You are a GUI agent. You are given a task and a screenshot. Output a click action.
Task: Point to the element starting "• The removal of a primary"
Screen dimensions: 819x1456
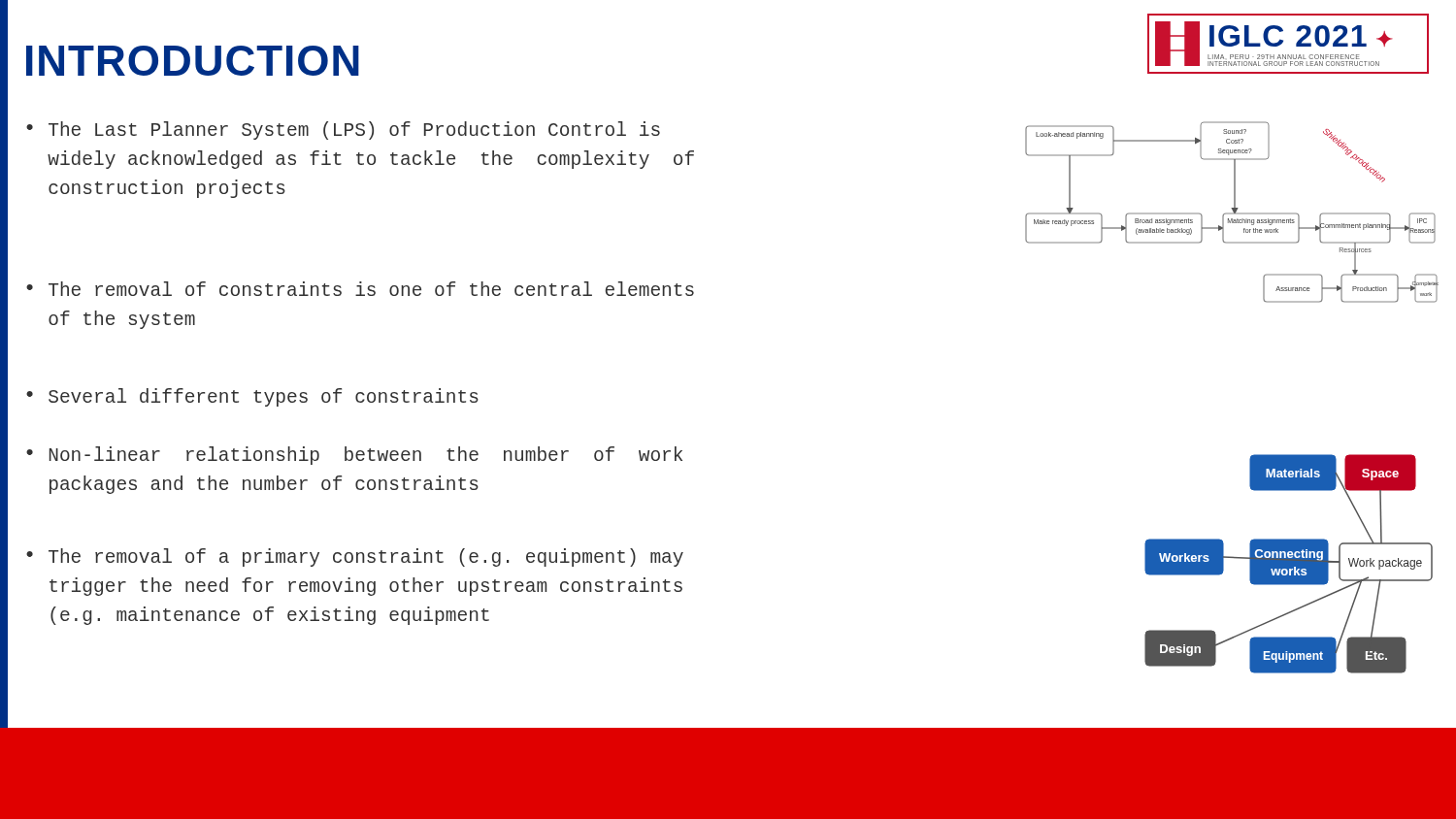coord(354,587)
